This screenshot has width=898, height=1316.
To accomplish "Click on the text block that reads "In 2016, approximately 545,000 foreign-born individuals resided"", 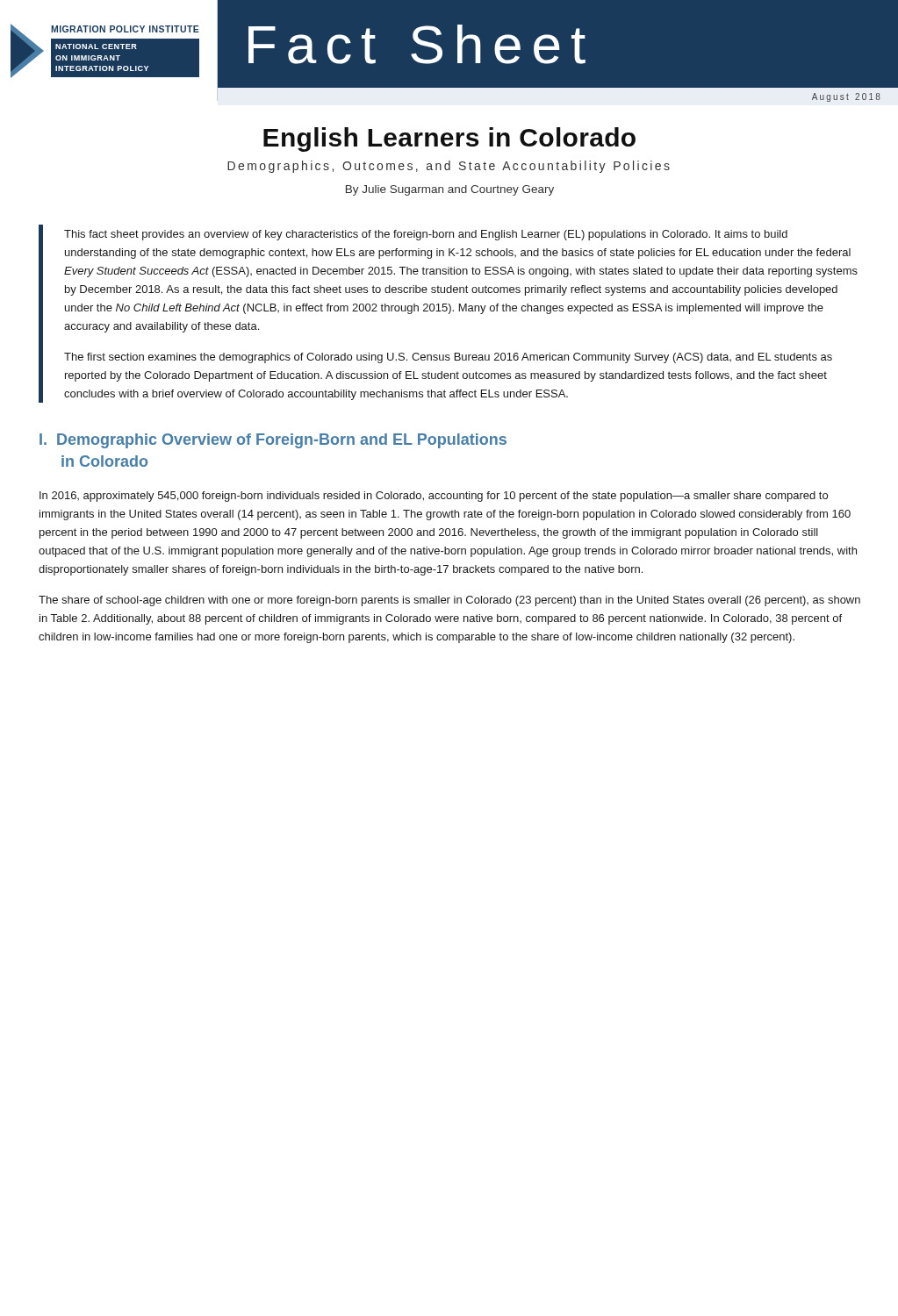I will tap(450, 532).
